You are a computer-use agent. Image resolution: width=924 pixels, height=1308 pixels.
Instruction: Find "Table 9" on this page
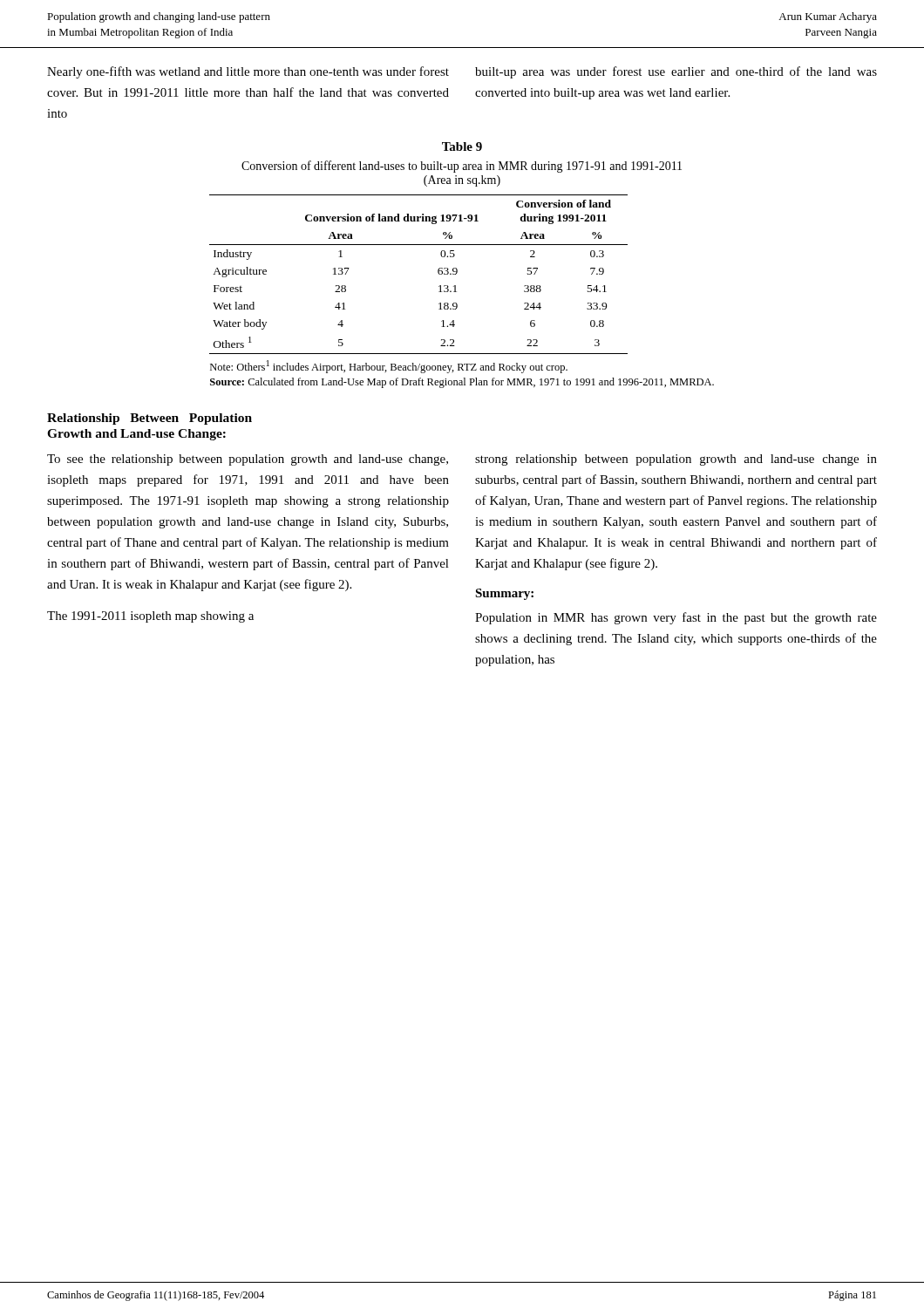click(x=462, y=146)
